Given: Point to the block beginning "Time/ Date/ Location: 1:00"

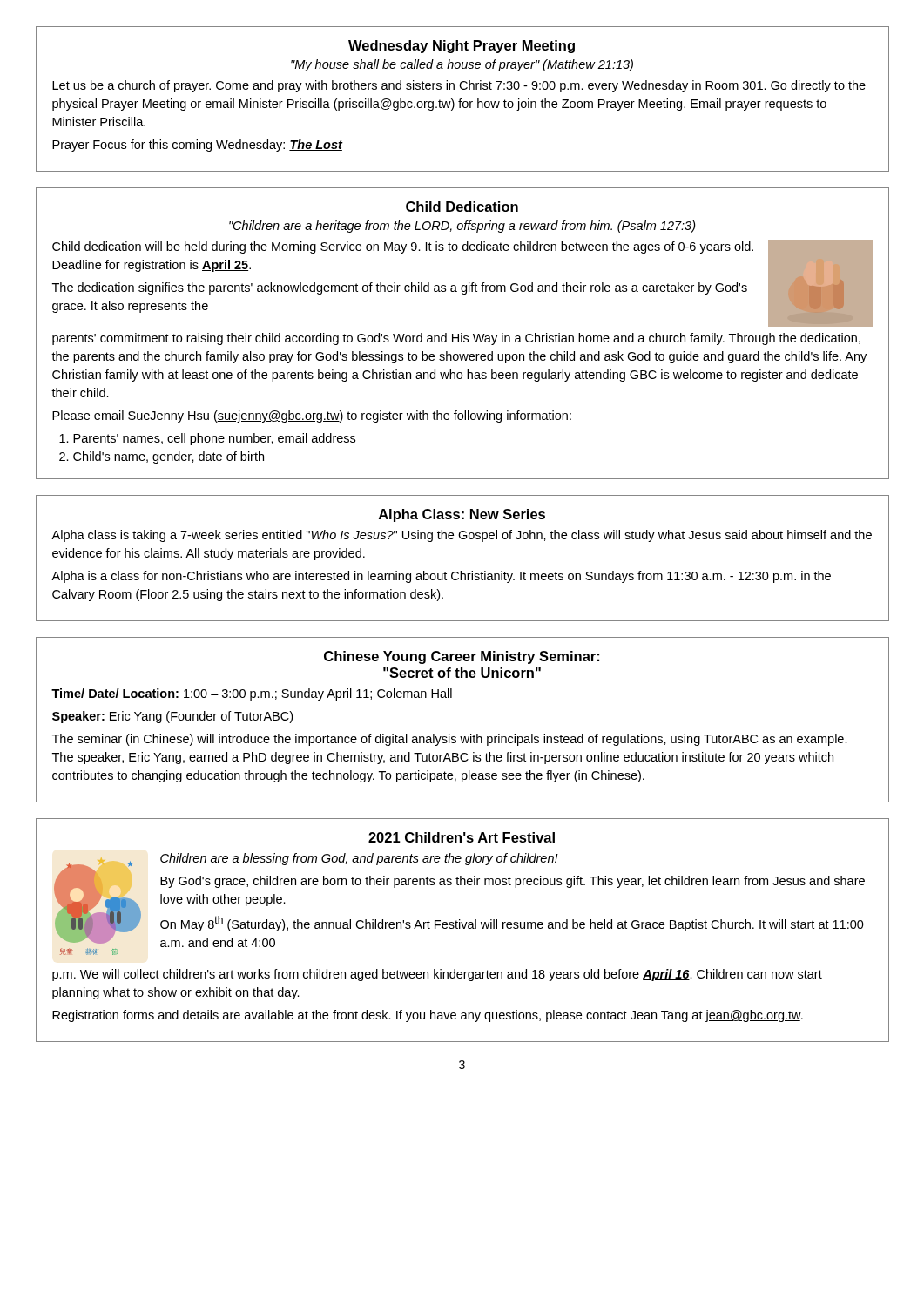Looking at the screenshot, I should 252,694.
